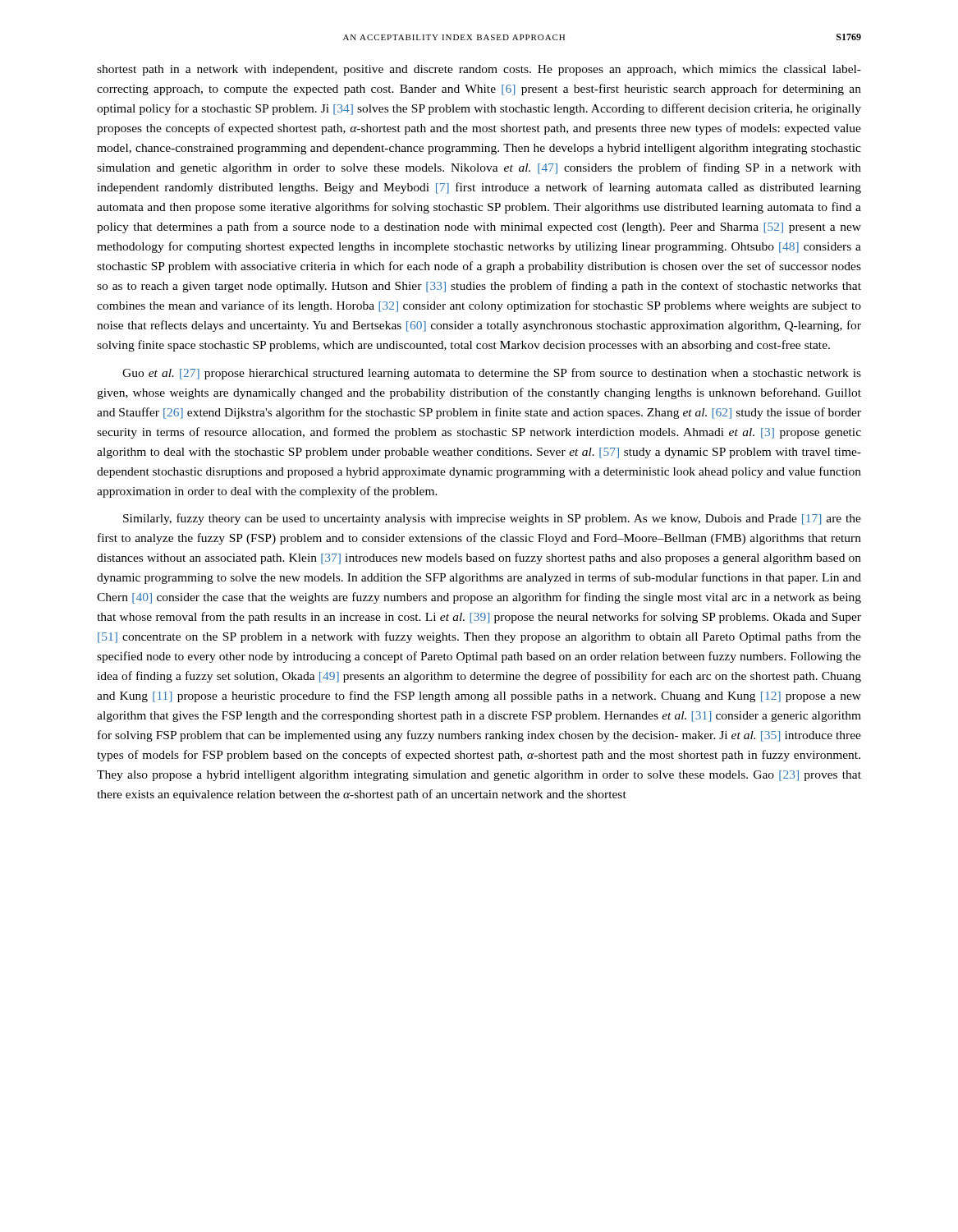Select the passage starting "Guo et al."

479,431
